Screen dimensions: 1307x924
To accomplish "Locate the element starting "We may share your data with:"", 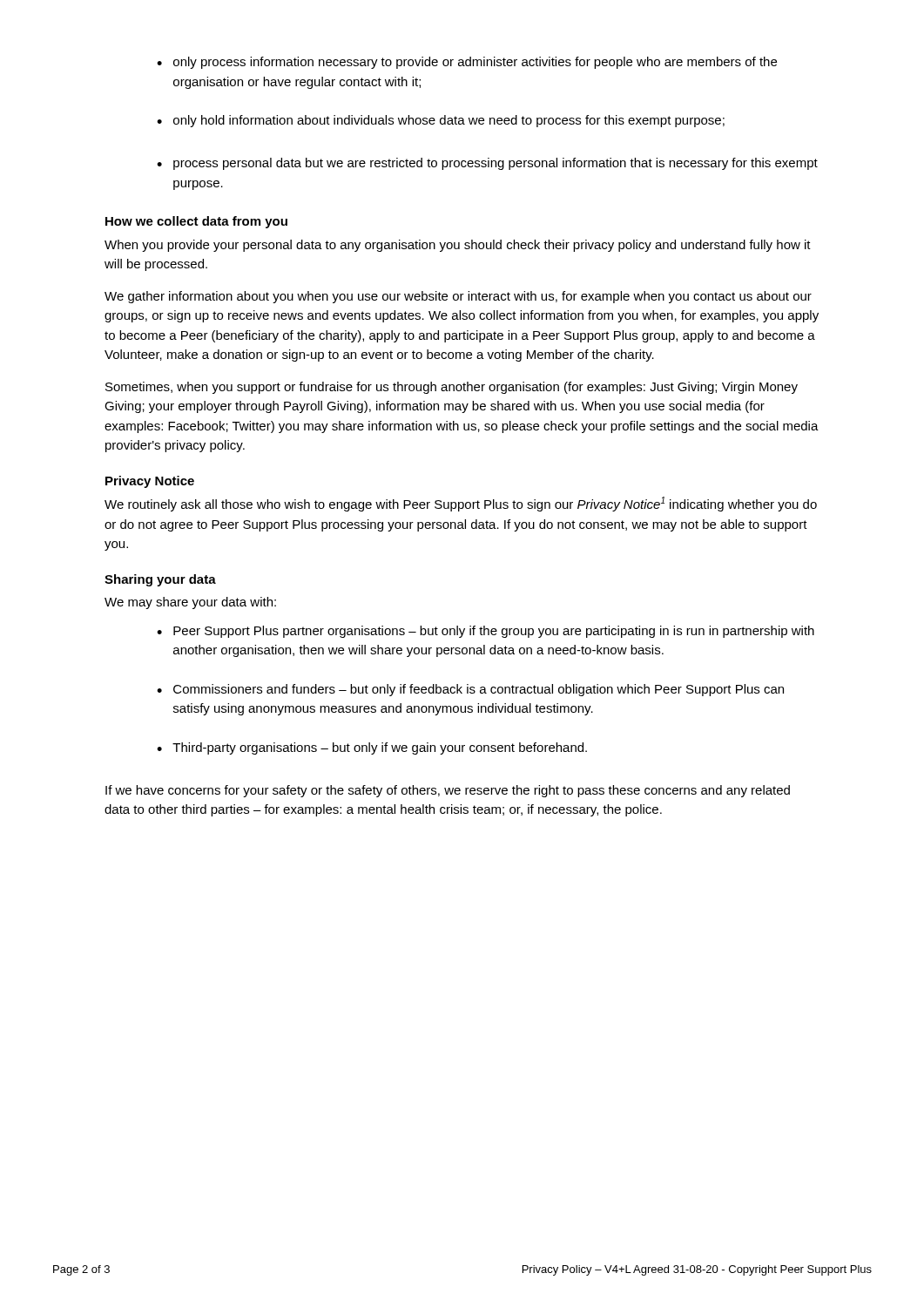I will coord(191,602).
